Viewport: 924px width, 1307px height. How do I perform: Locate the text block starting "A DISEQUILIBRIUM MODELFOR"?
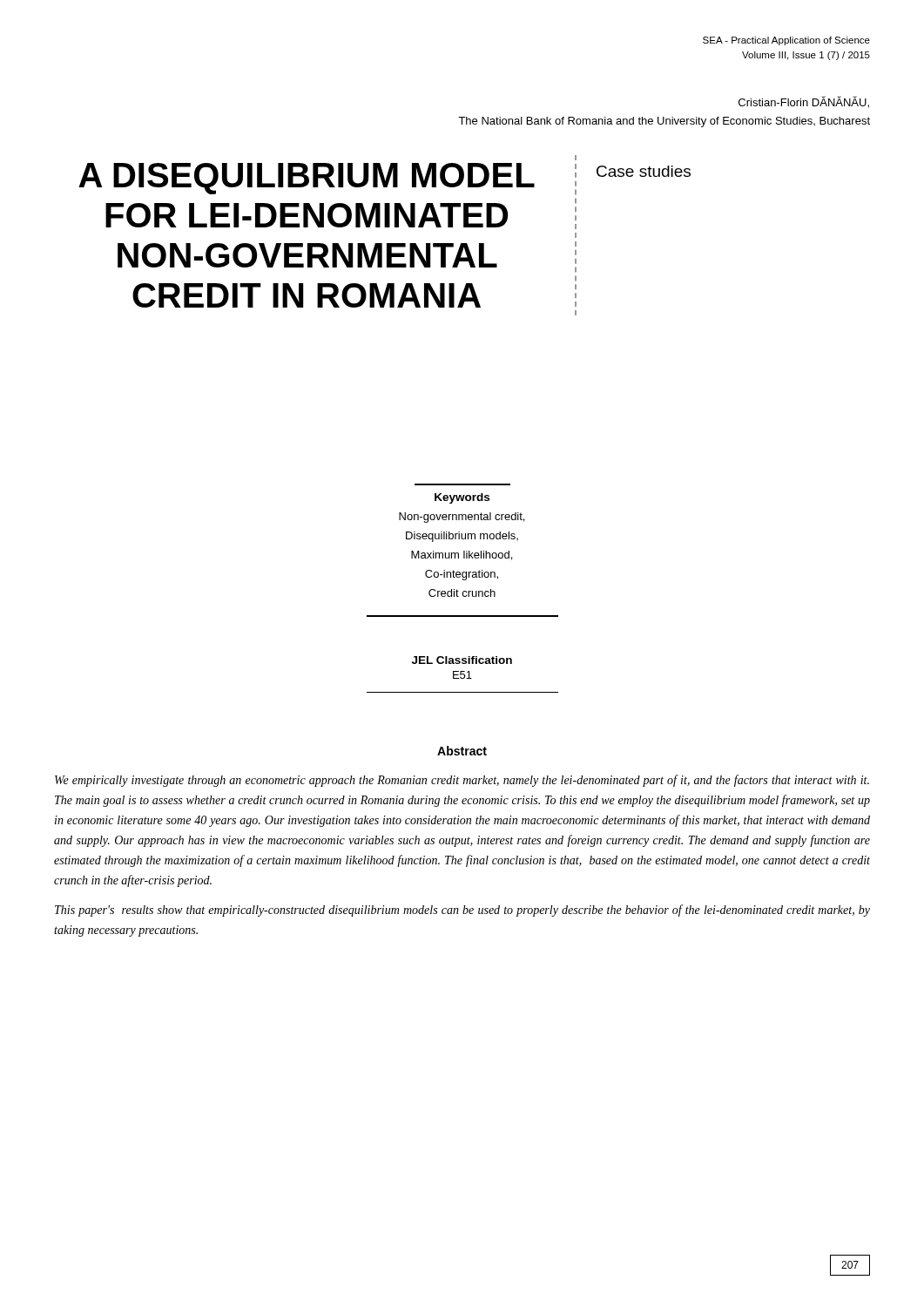[307, 235]
